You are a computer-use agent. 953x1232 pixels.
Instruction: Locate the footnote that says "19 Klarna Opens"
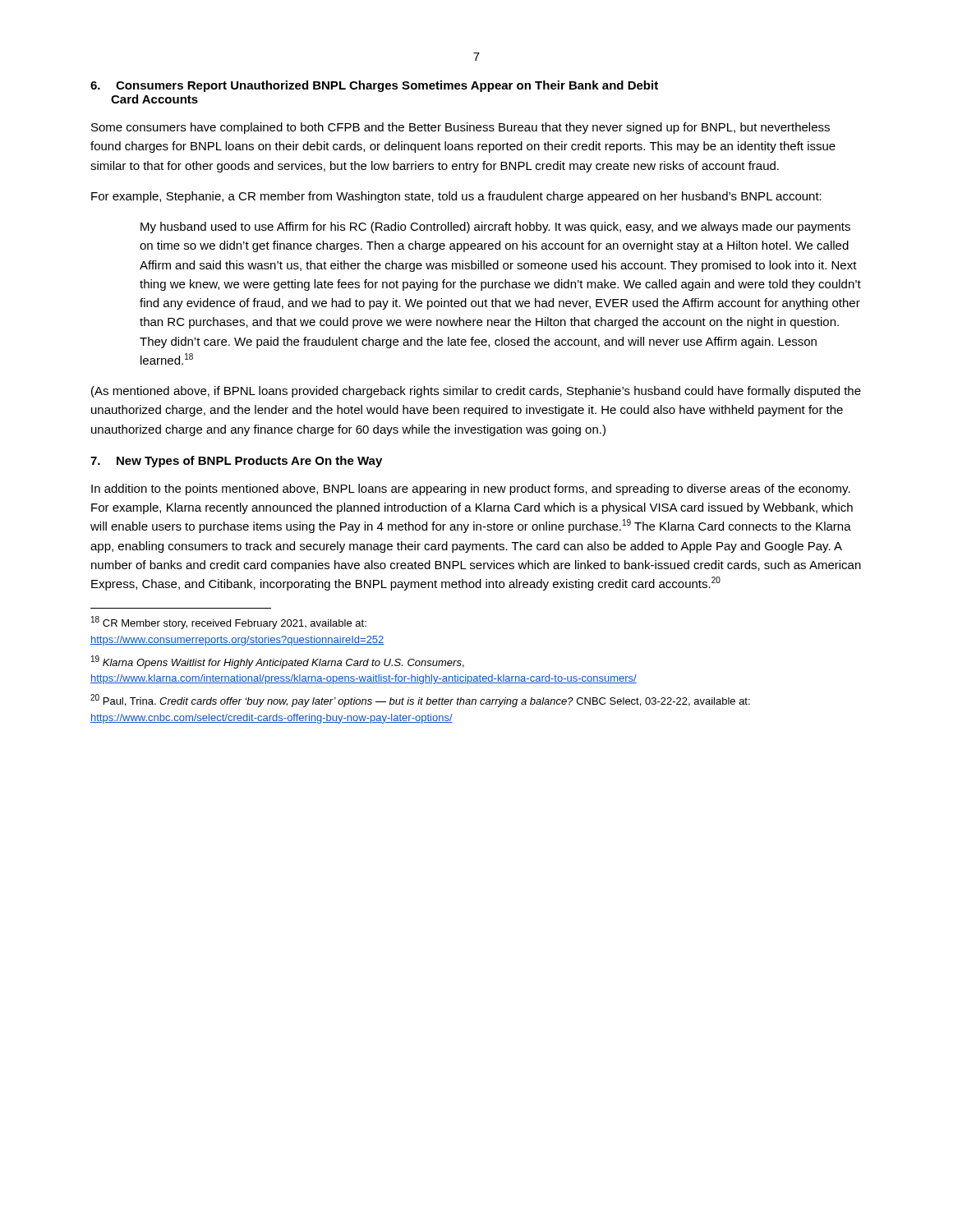(x=363, y=669)
